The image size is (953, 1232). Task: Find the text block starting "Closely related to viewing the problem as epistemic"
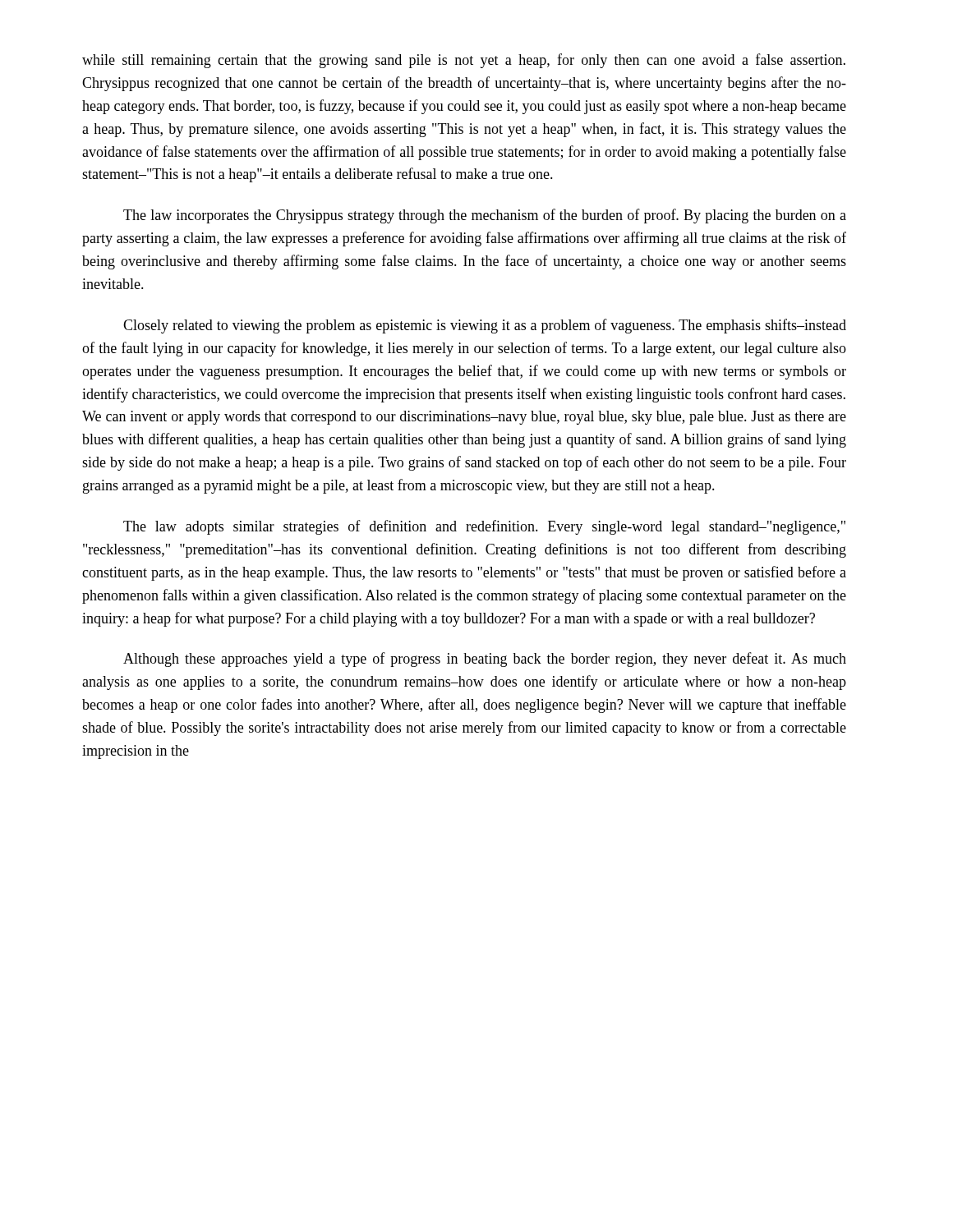pos(464,405)
